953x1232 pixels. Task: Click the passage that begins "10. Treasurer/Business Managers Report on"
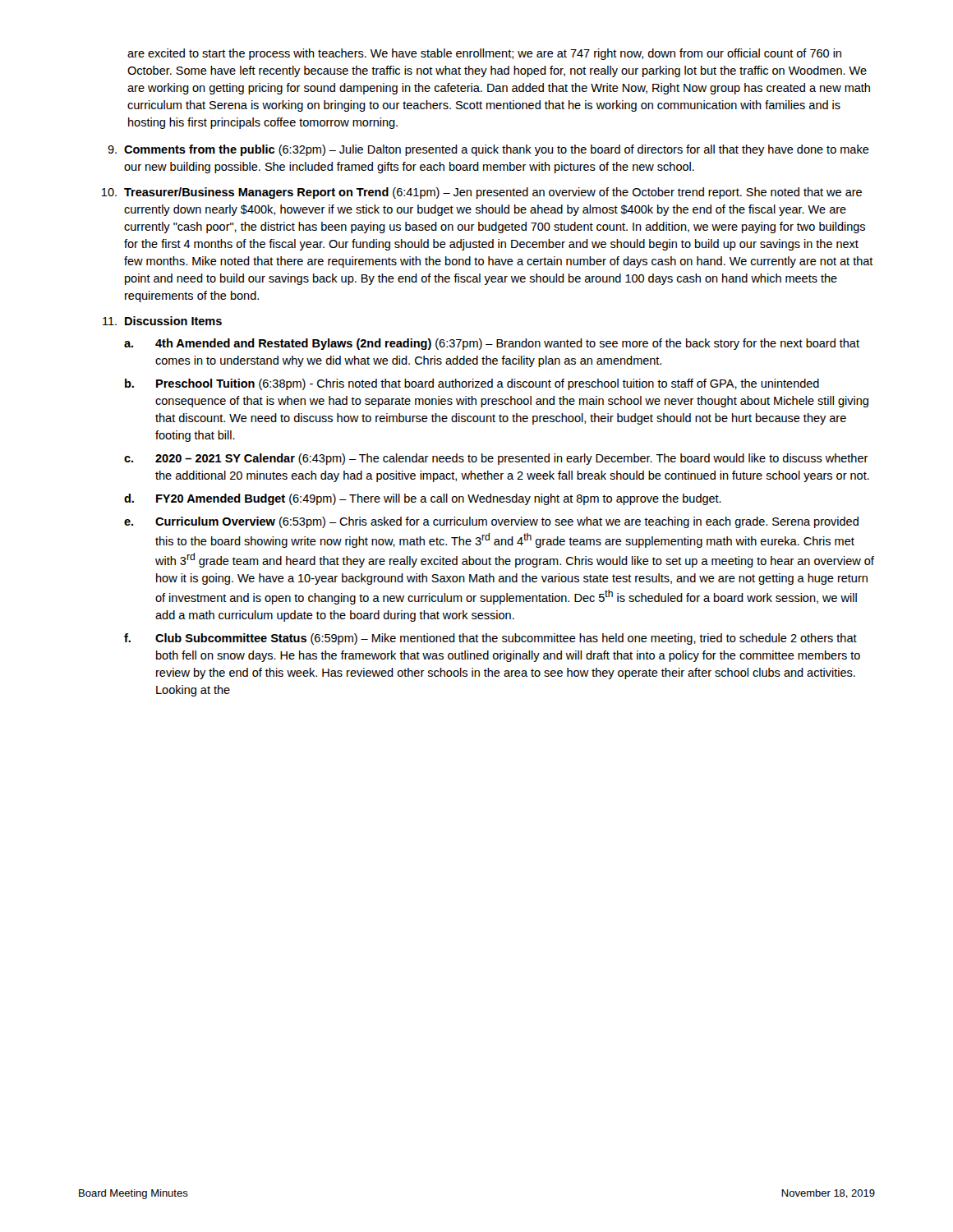[x=476, y=244]
